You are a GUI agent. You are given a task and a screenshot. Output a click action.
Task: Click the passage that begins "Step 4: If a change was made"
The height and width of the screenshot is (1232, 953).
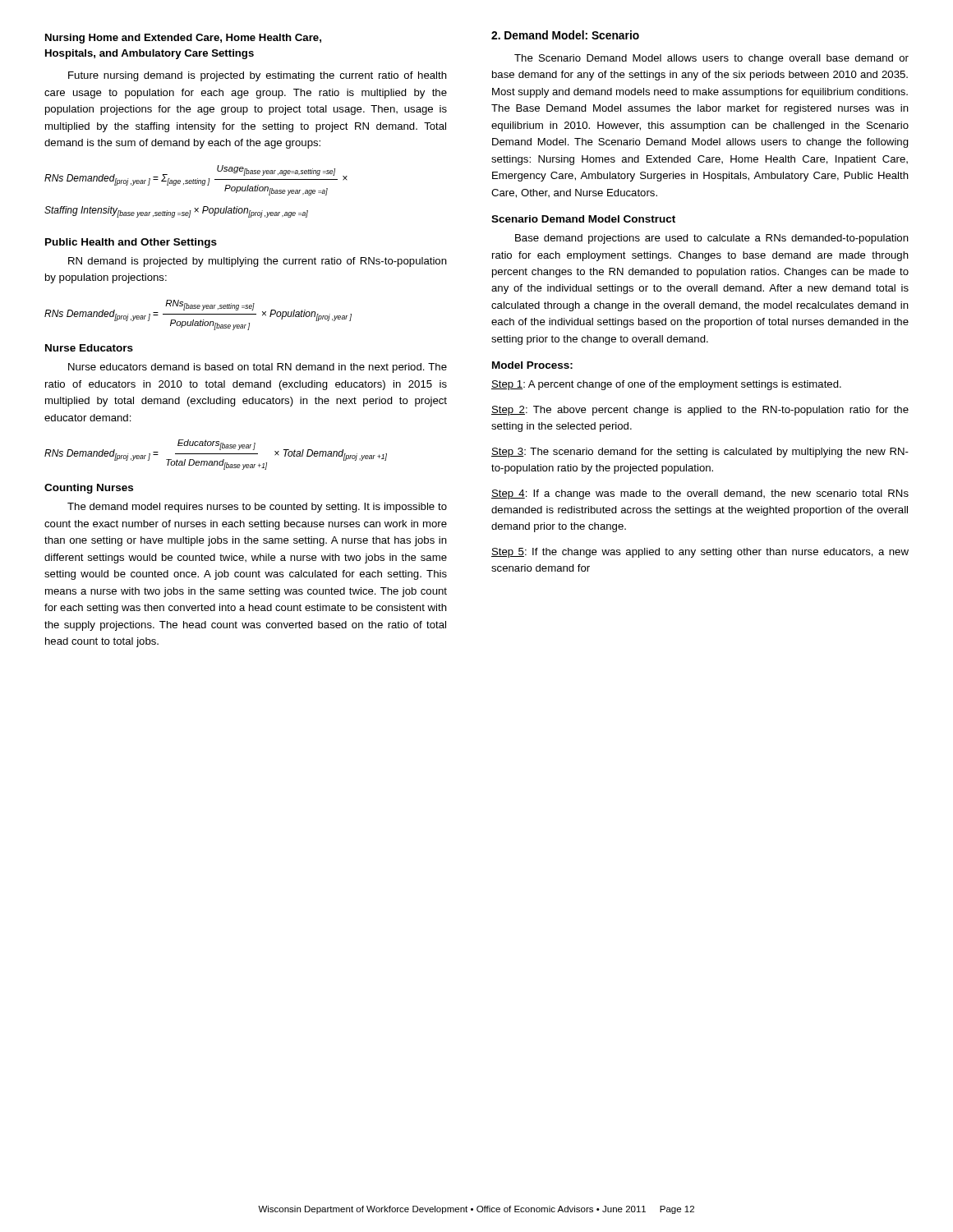click(x=700, y=510)
